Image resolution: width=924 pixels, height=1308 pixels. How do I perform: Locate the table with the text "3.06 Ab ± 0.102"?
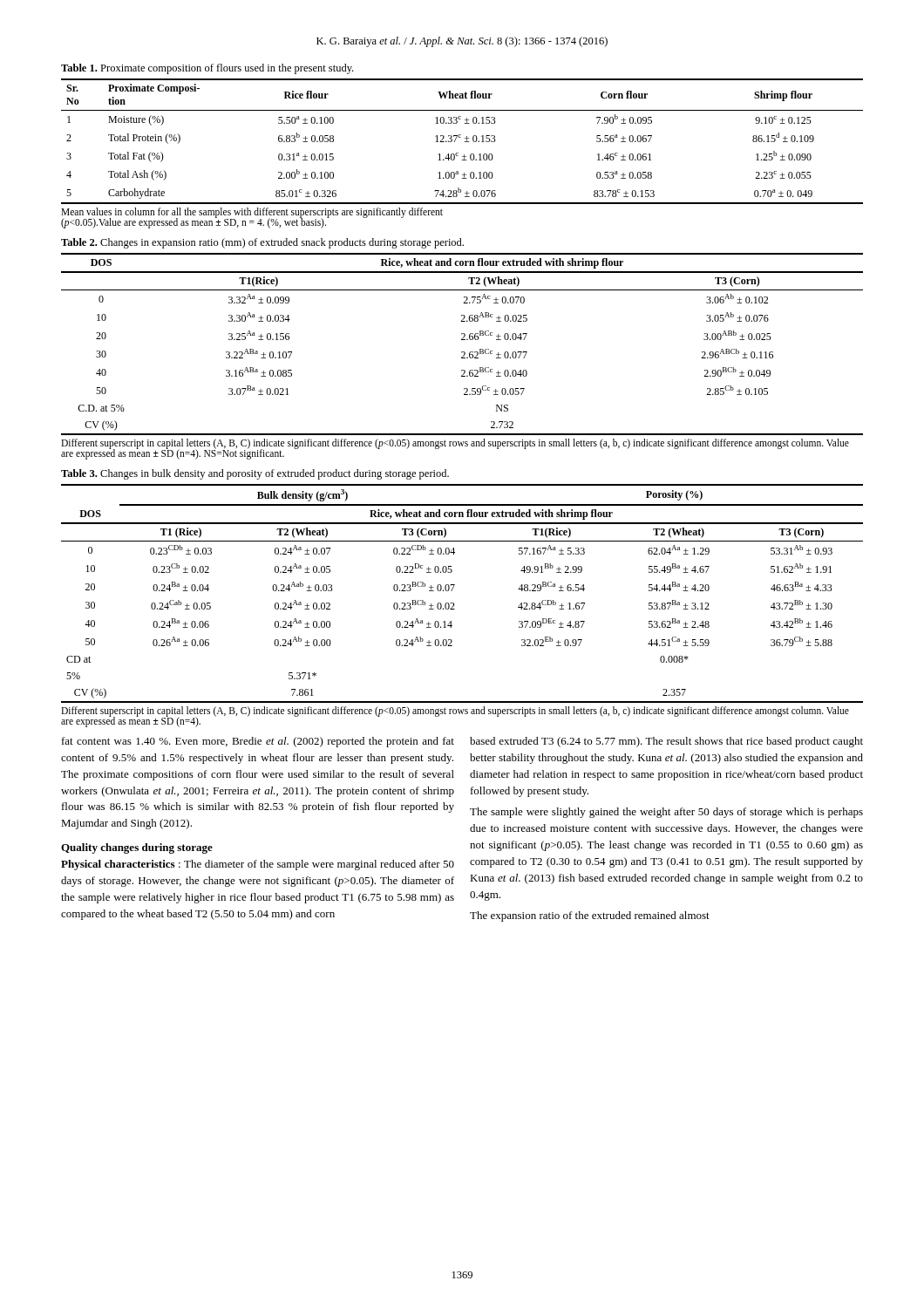[462, 344]
